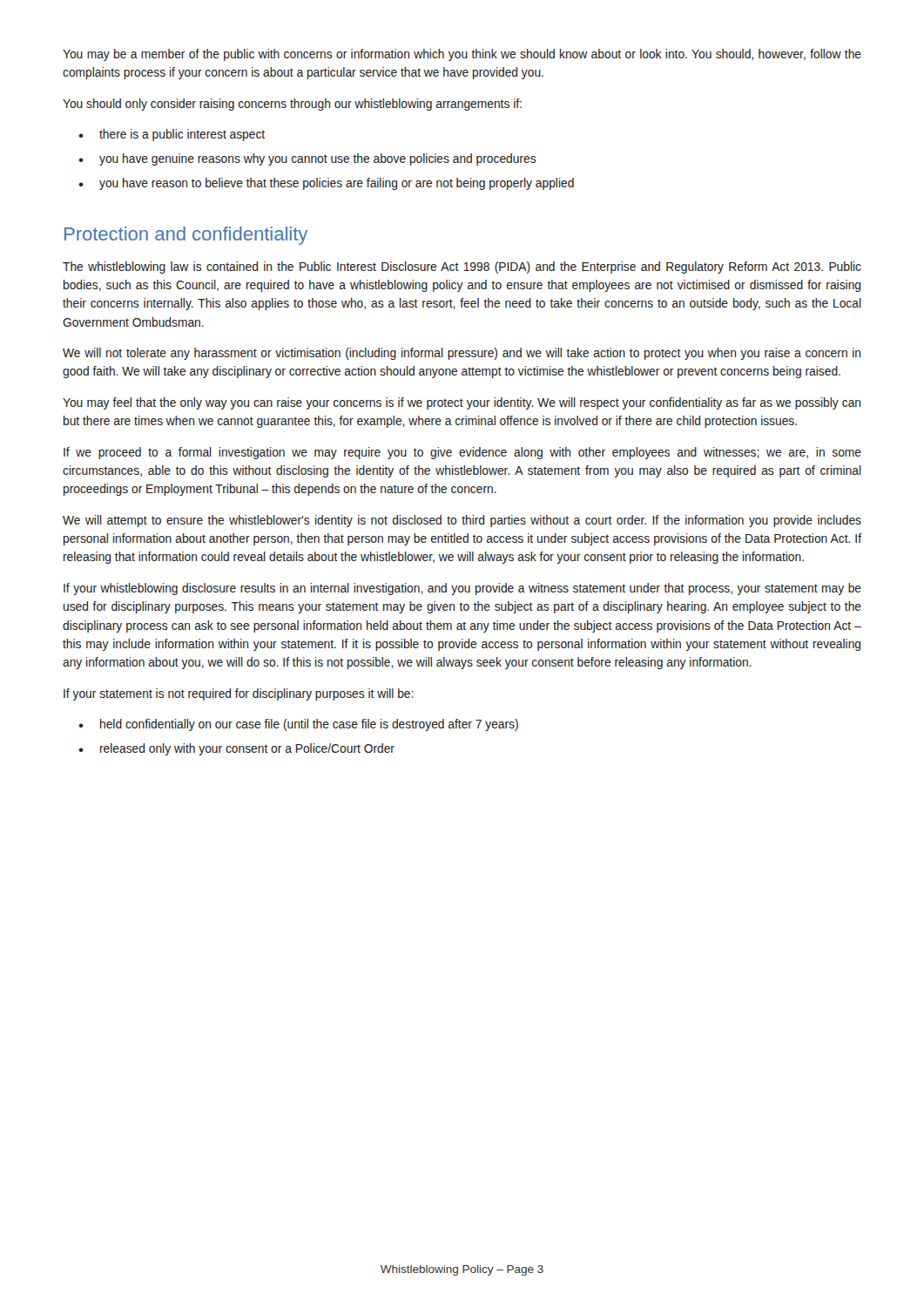
Task: Point to the block beginning "• there is a public interest"
Action: pos(172,135)
